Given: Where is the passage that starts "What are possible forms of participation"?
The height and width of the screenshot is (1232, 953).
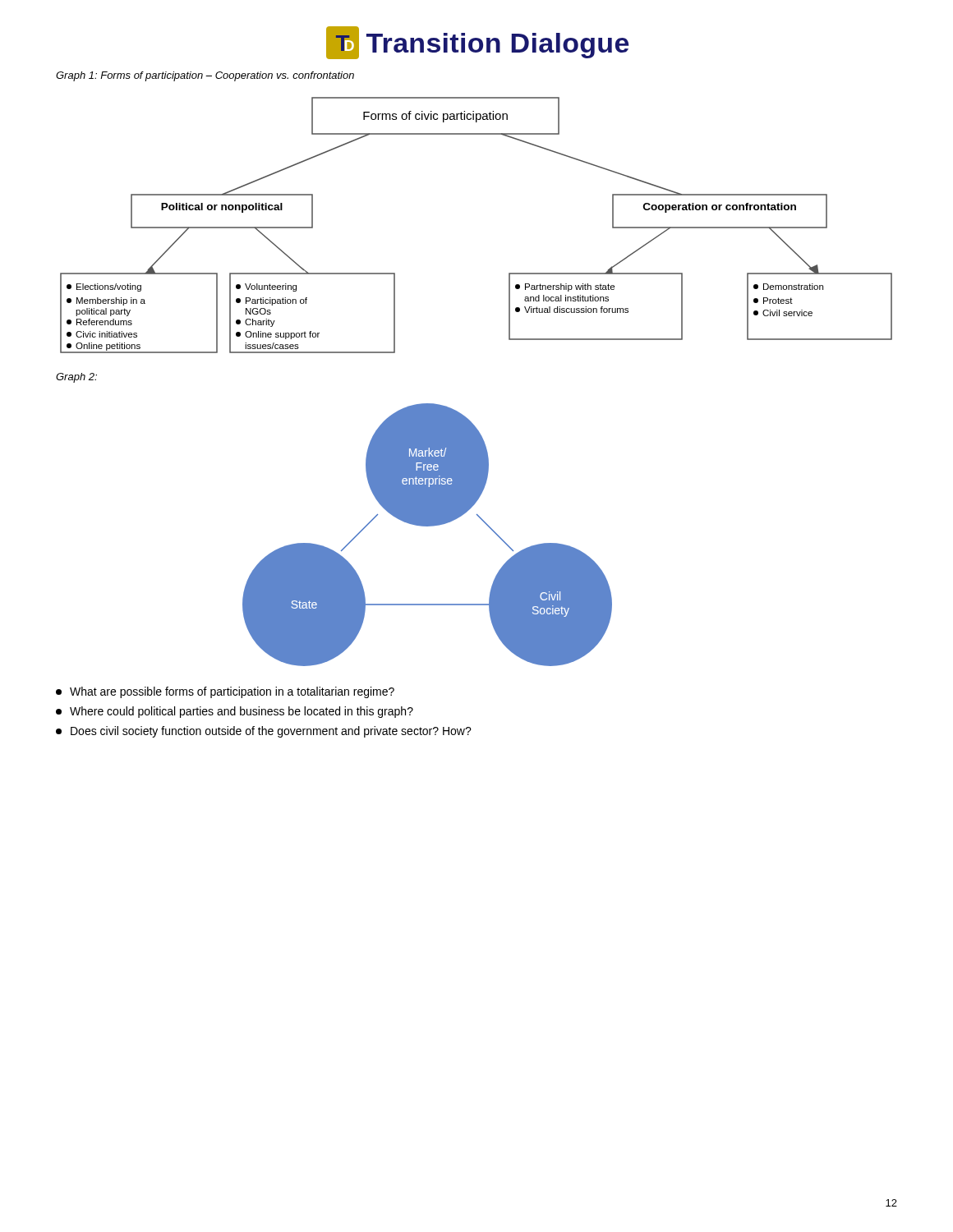Looking at the screenshot, I should click(225, 692).
